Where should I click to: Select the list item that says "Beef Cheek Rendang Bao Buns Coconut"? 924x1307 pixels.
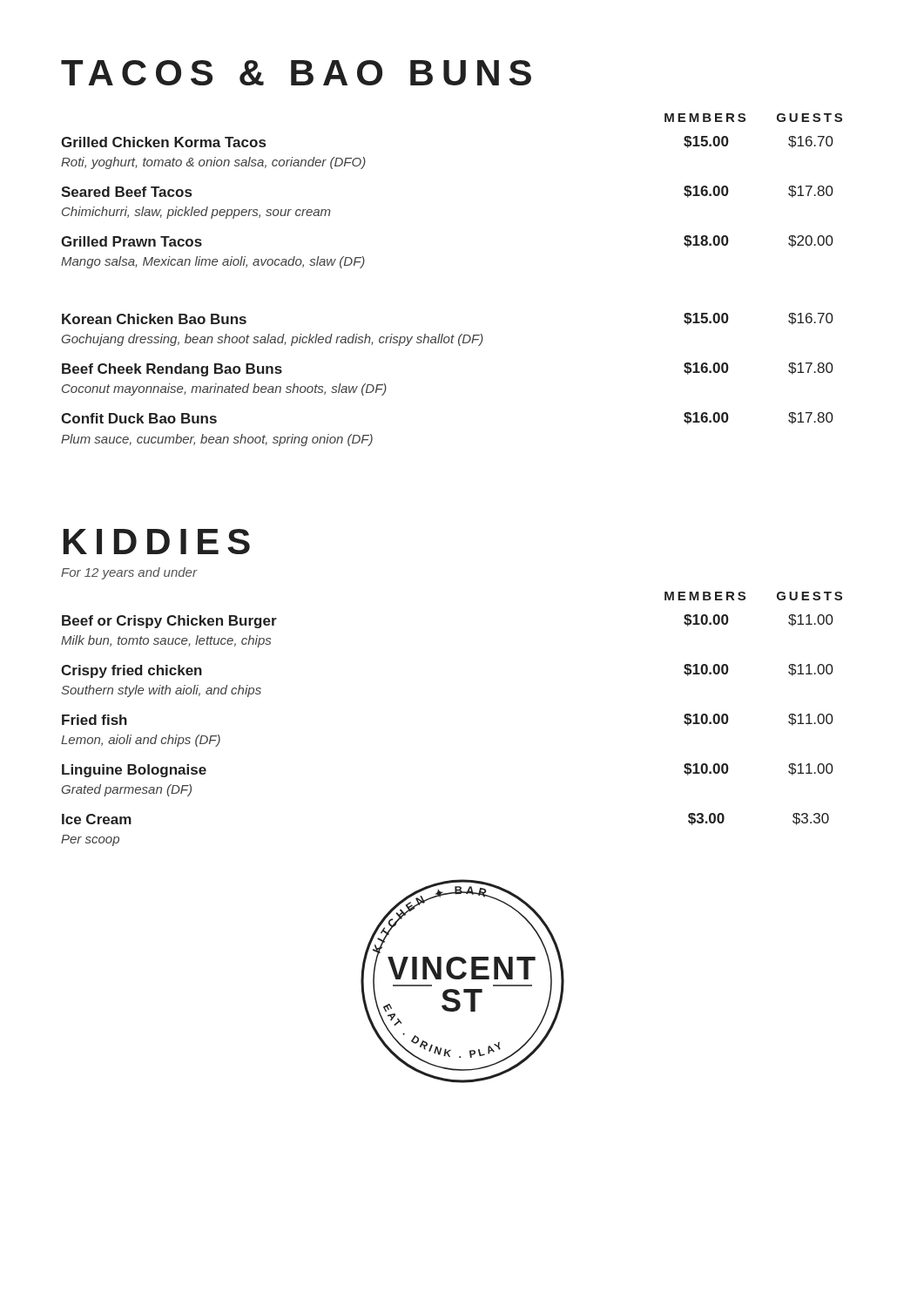(x=170, y=368)
